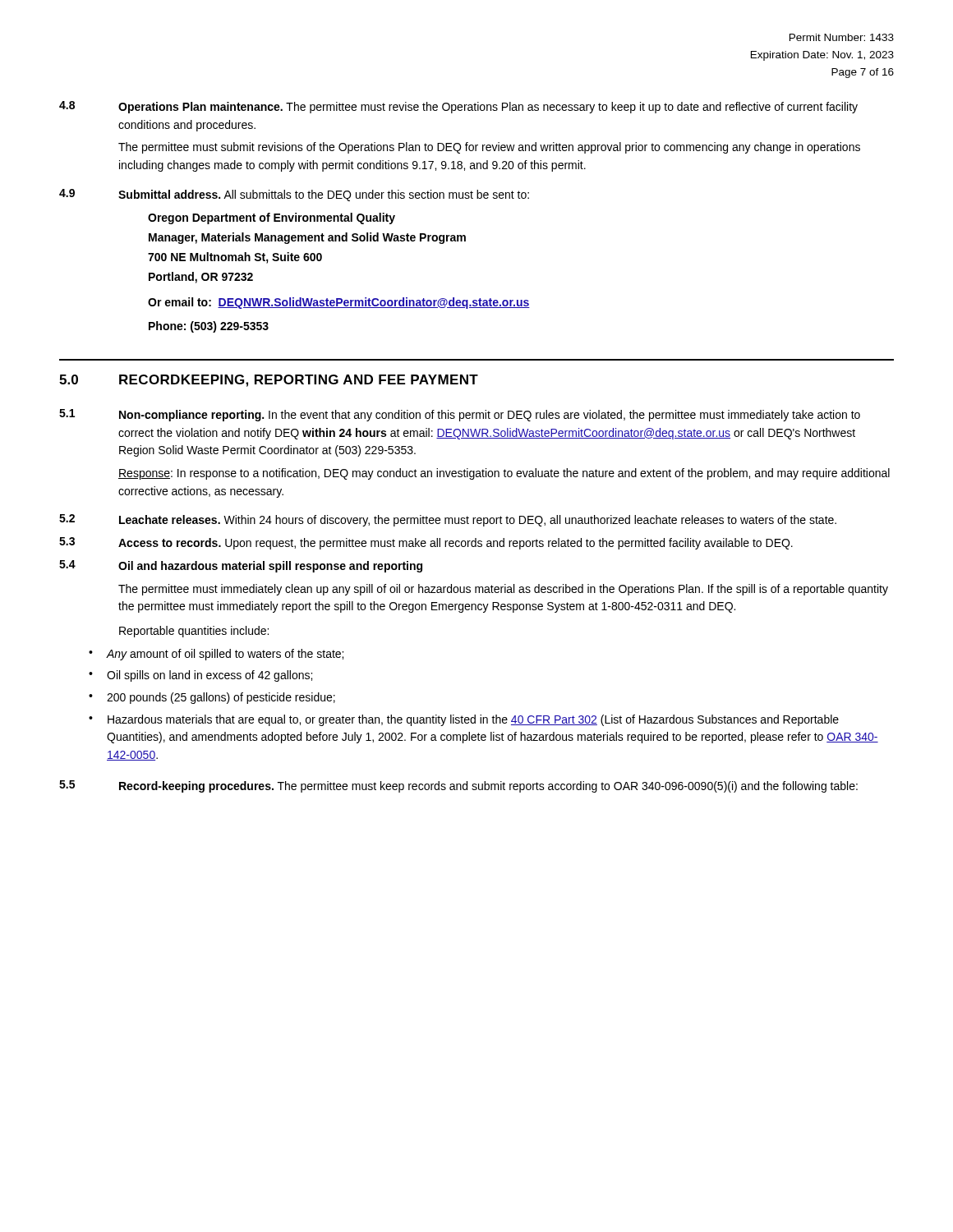The width and height of the screenshot is (953, 1232).
Task: Find the block on this page that starts "Oregon Department of Environmental Quality Manager, Materials Management"
Action: (x=272, y=218)
